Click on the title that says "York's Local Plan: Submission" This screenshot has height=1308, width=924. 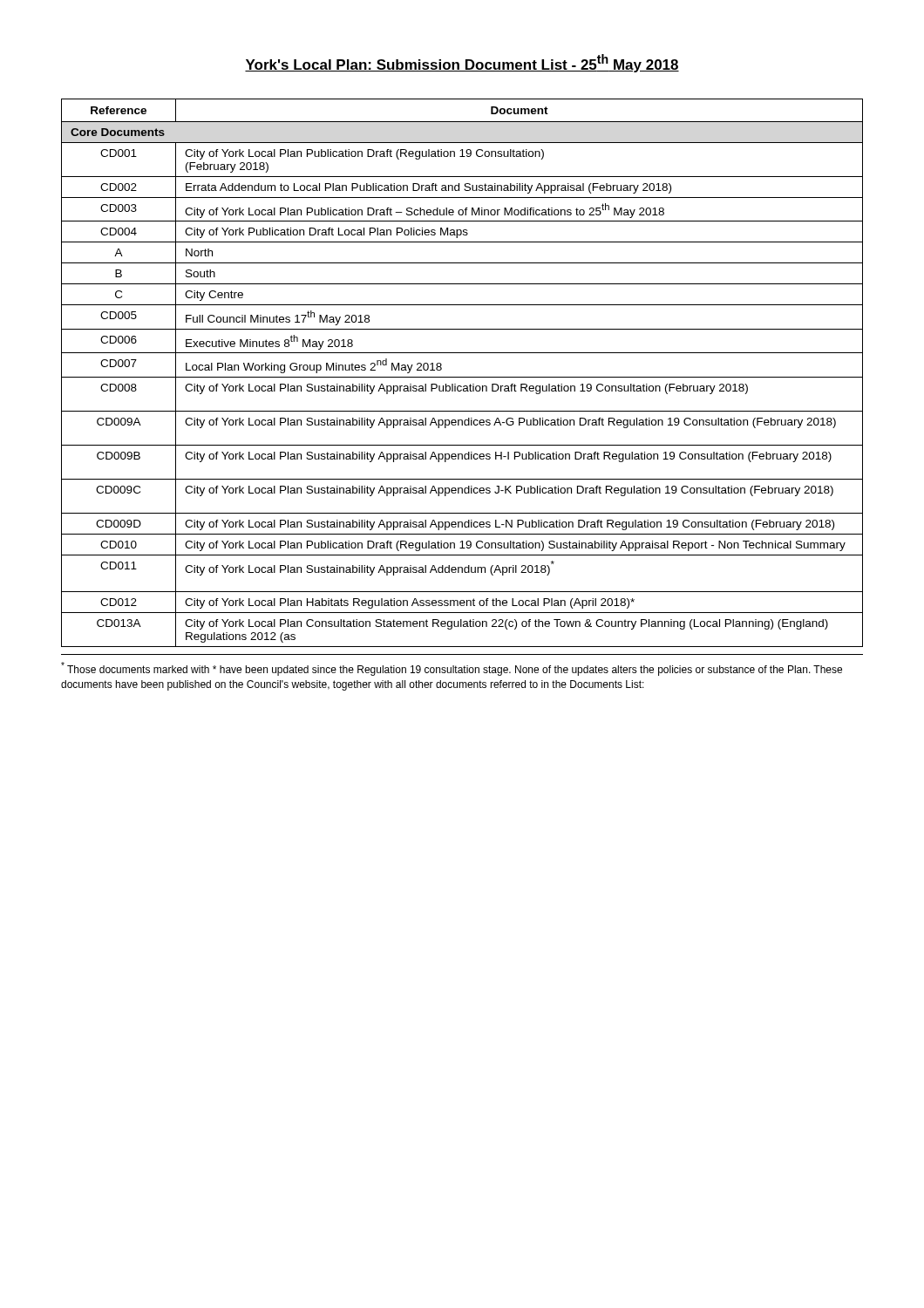pyautogui.click(x=462, y=63)
